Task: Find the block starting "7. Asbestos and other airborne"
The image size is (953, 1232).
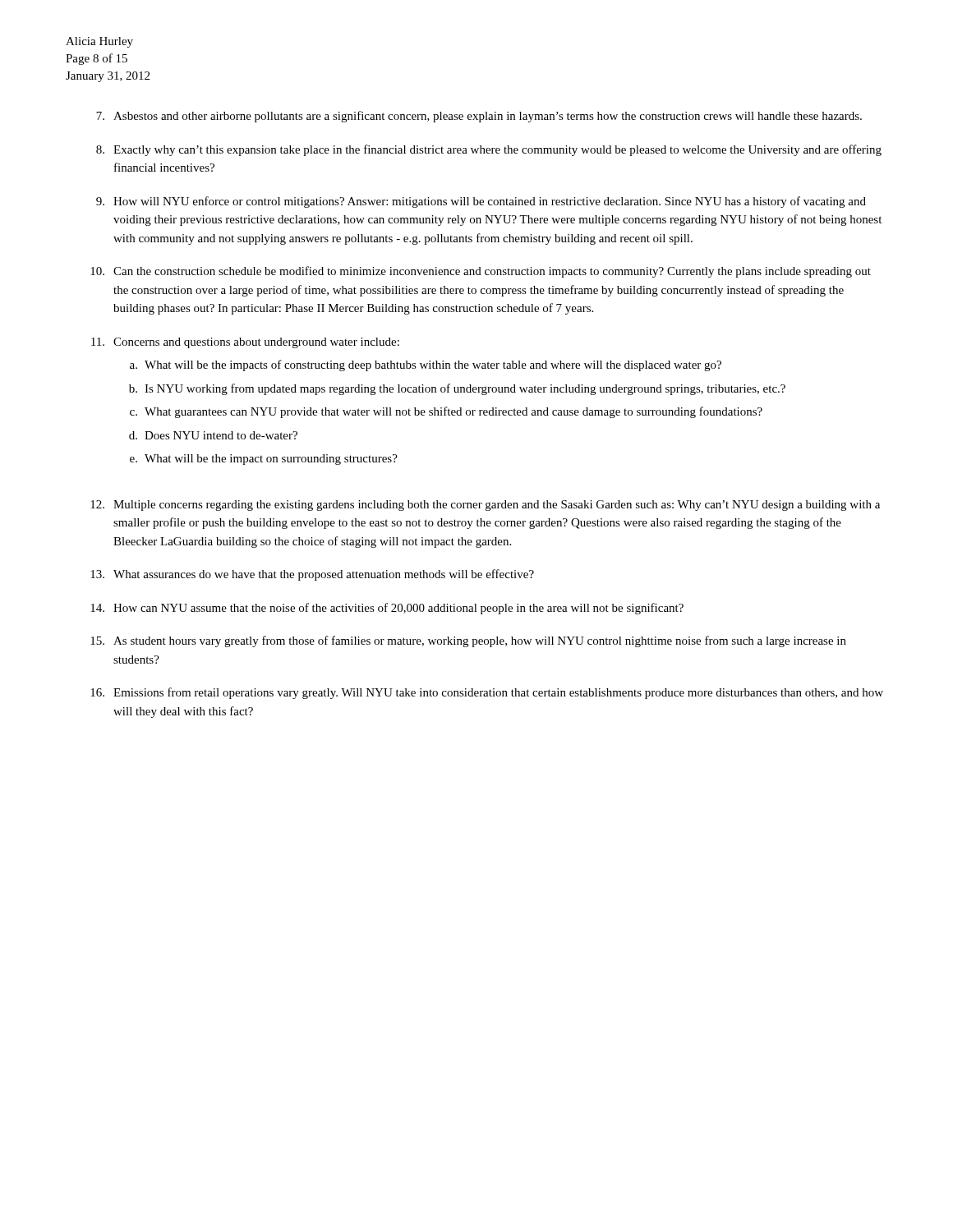Action: pyautogui.click(x=476, y=116)
